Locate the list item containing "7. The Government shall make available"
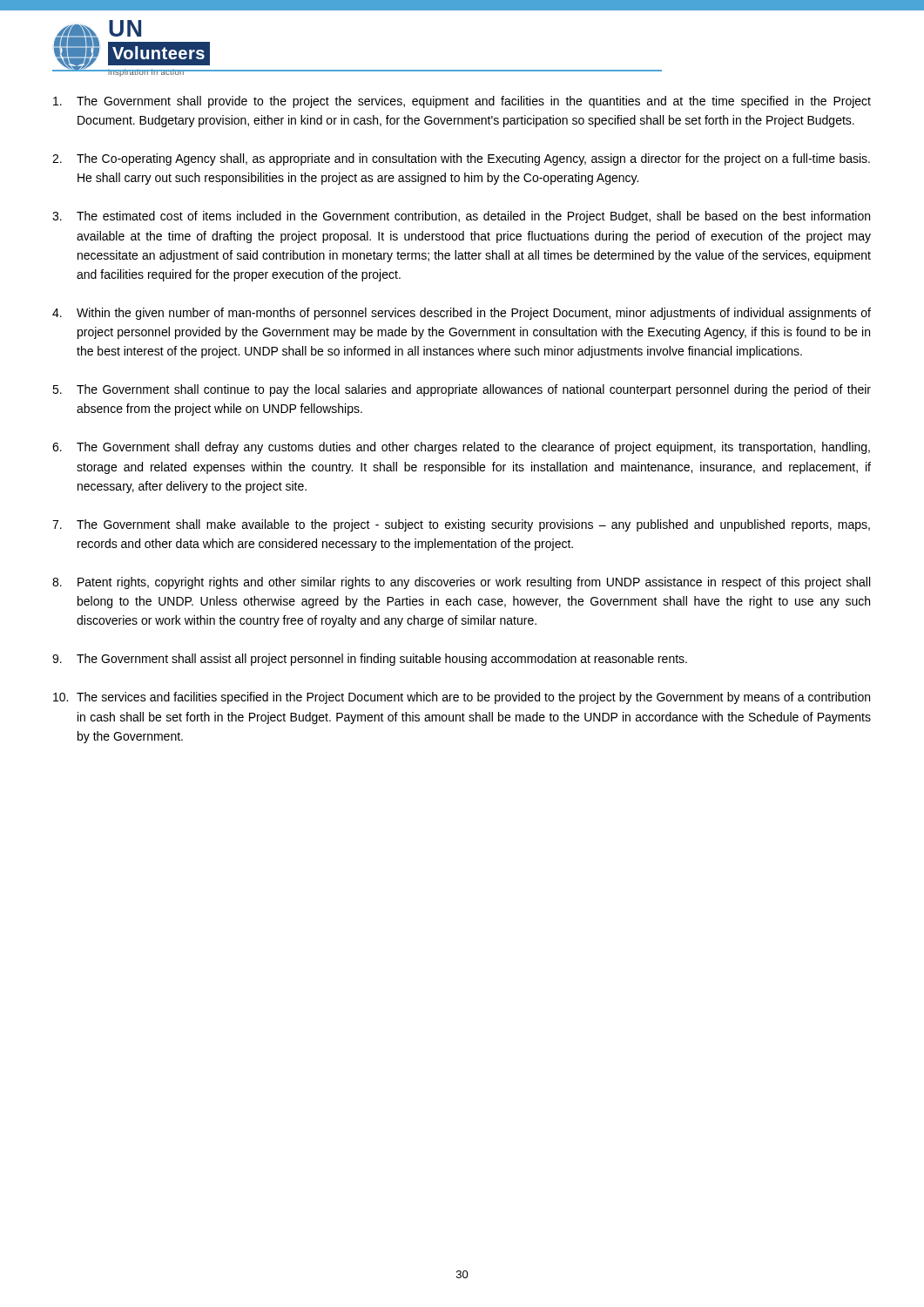The height and width of the screenshot is (1307, 924). pyautogui.click(x=462, y=534)
